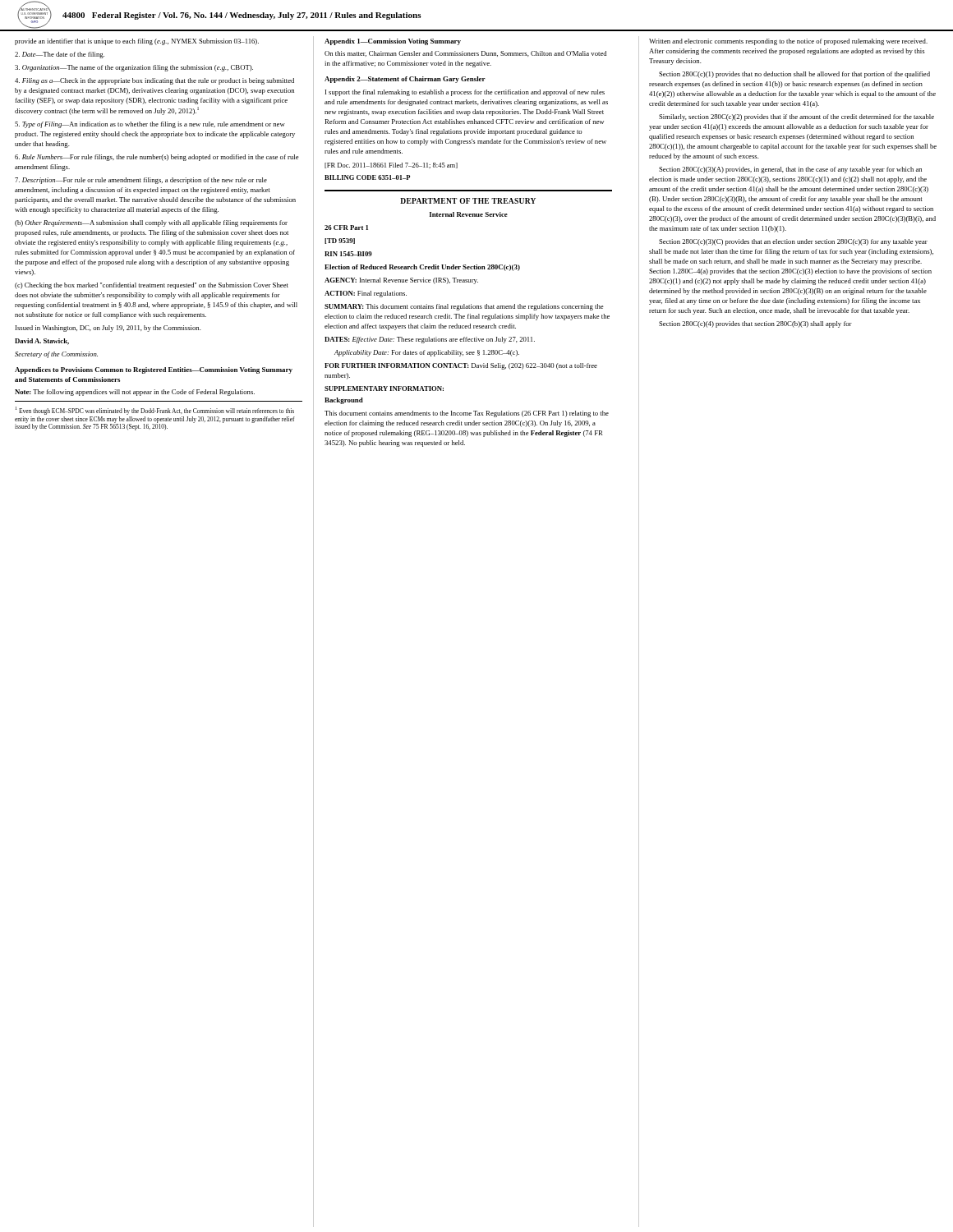953x1232 pixels.
Task: Point to "26 CFR Part 1"
Action: (346, 228)
